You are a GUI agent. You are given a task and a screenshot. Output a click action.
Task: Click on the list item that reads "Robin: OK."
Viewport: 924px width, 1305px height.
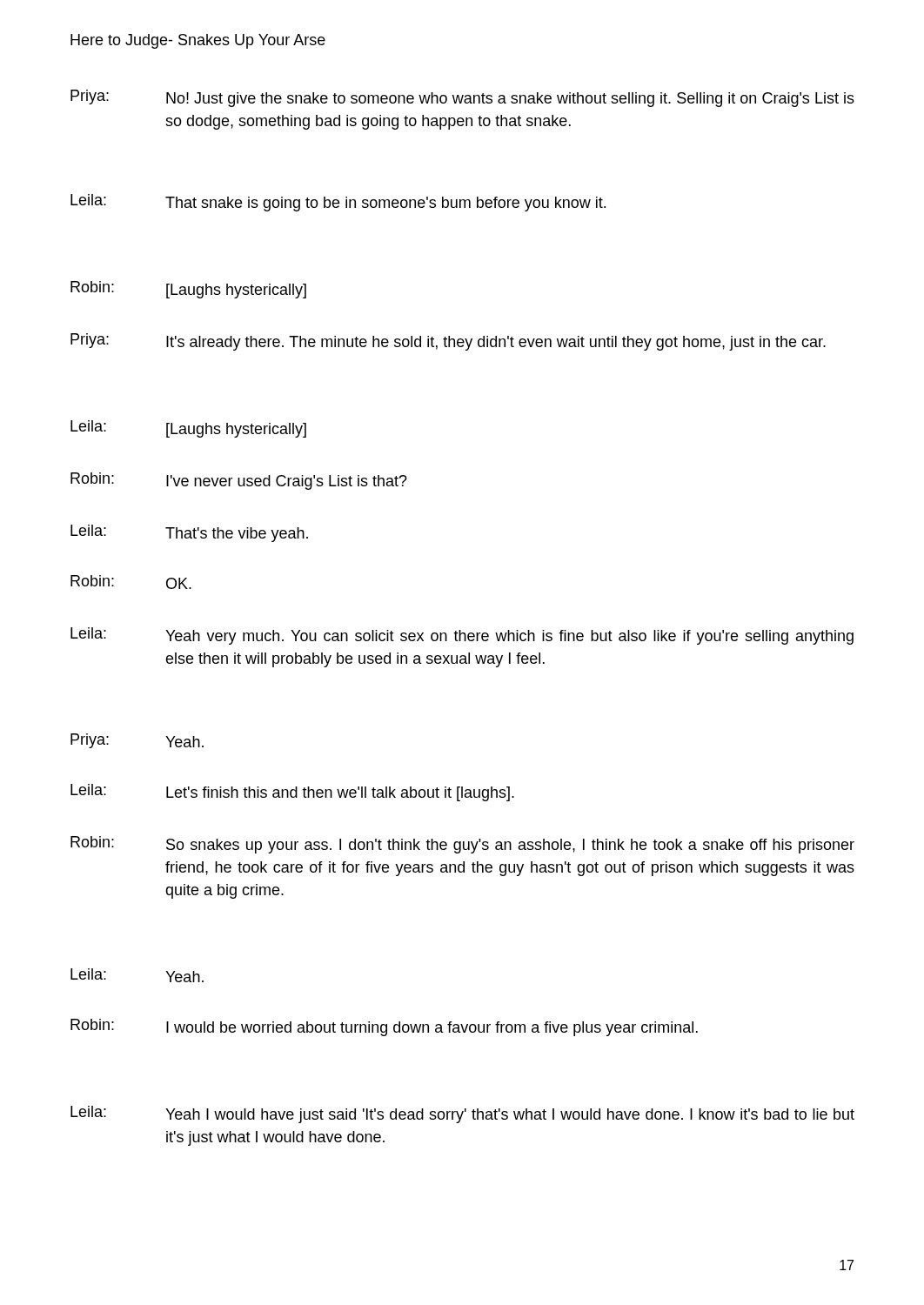(96, 582)
